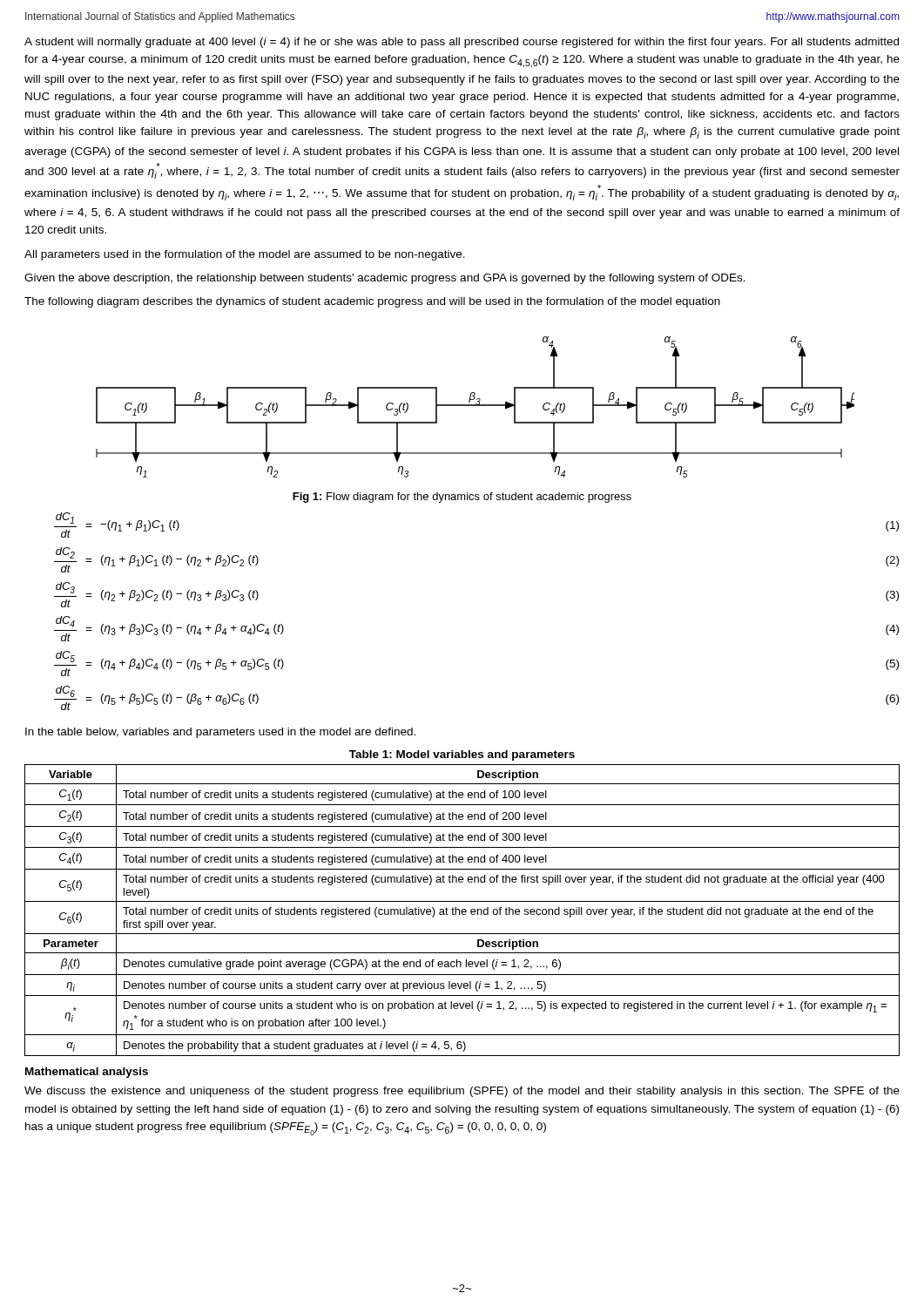Screen dimensions: 1307x924
Task: Find the text block containing "We discuss the existence and"
Action: pos(462,1111)
